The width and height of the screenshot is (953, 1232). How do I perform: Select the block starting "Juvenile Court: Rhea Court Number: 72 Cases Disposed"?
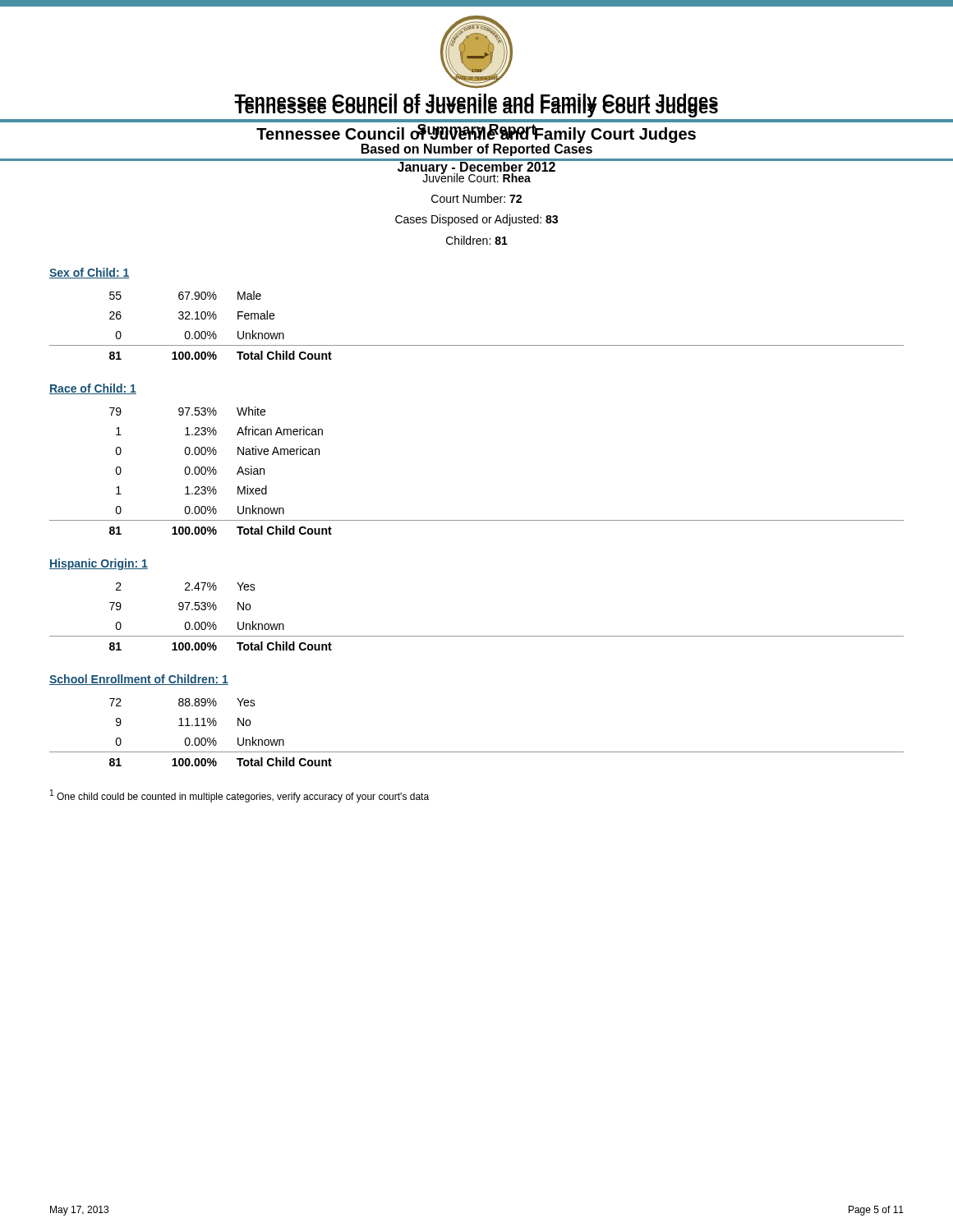tap(476, 209)
